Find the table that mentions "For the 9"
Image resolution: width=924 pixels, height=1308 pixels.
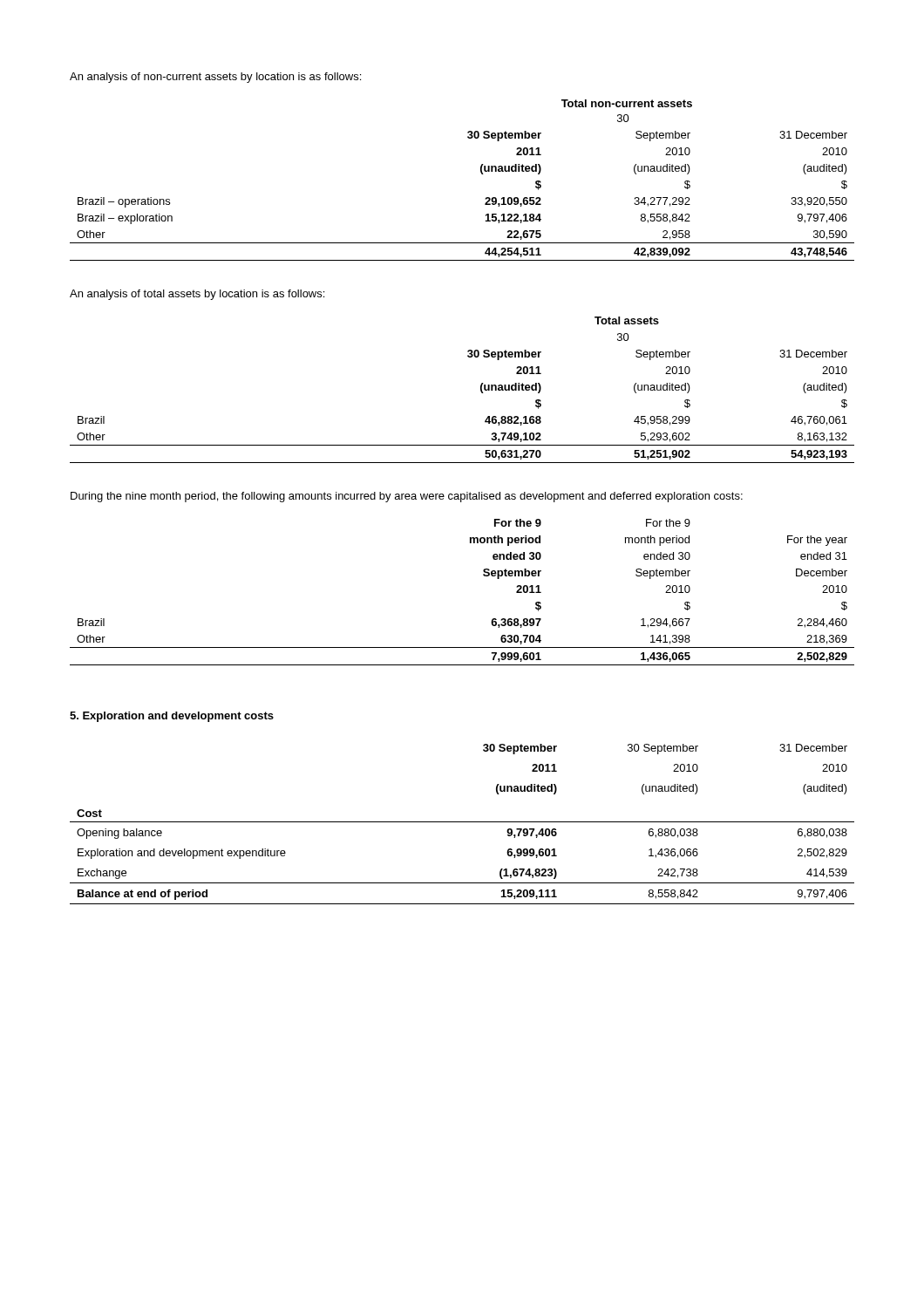[462, 590]
